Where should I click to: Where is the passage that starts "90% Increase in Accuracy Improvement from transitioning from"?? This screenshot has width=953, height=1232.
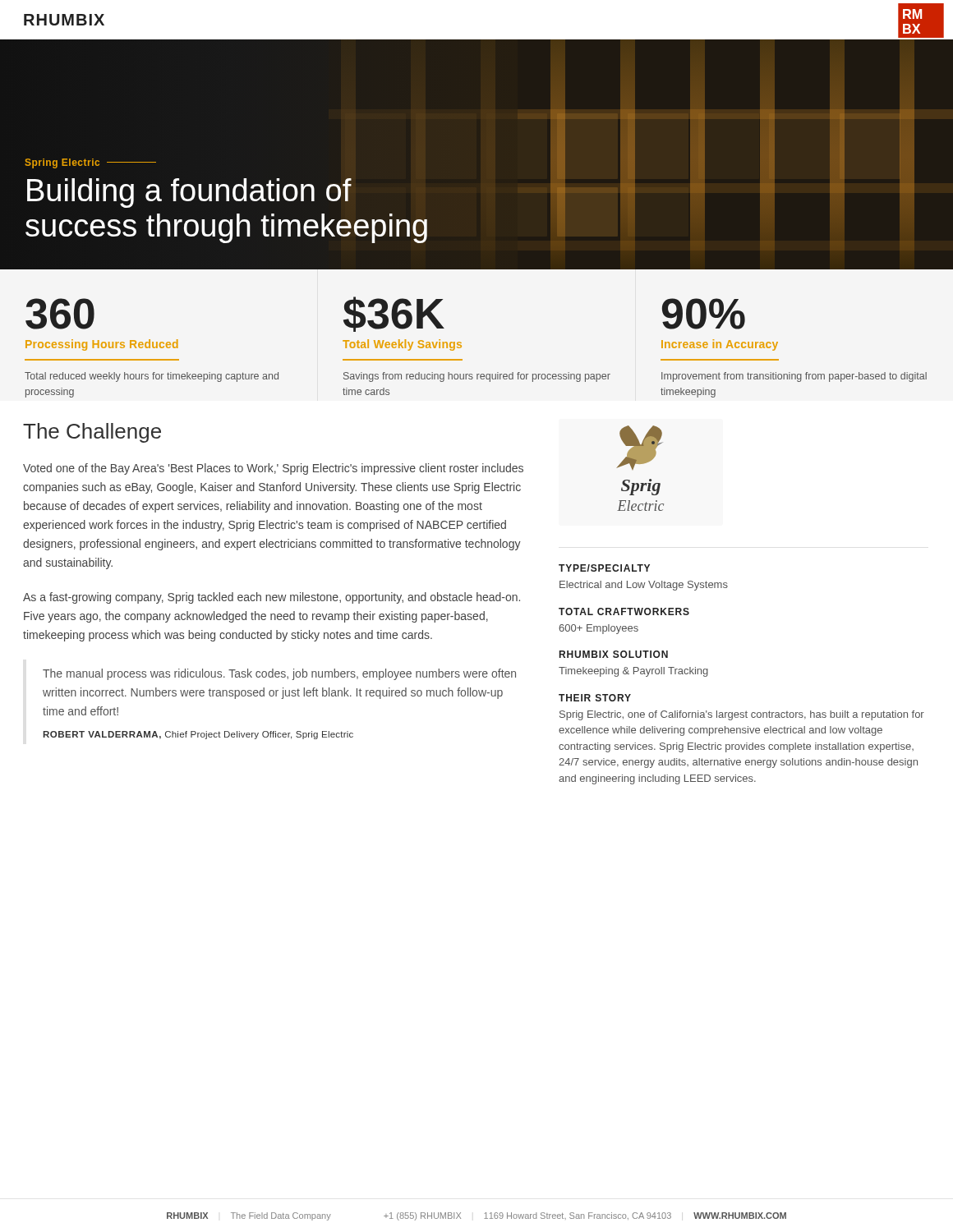704,314
